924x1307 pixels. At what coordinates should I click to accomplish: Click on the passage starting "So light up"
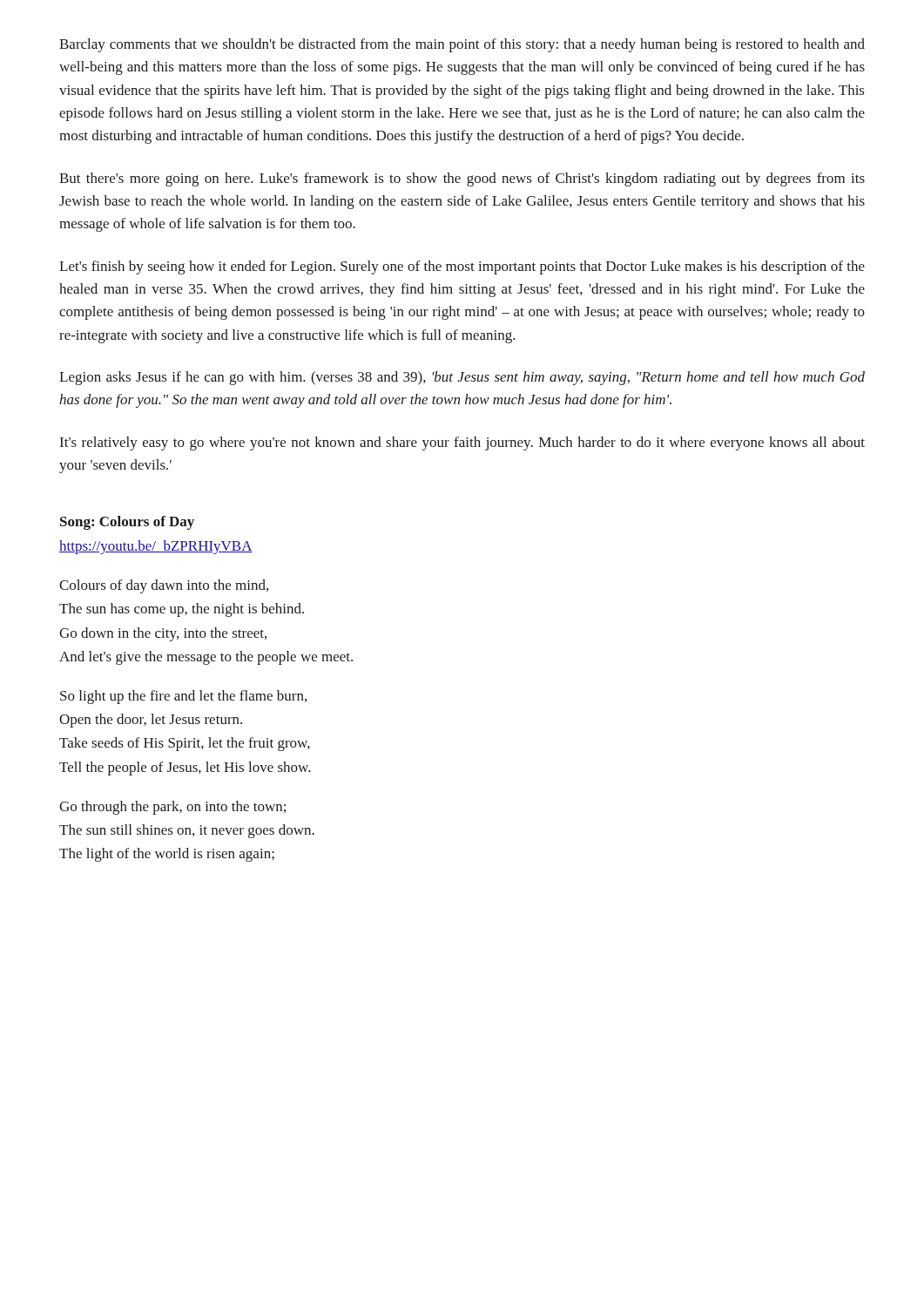pos(183,697)
